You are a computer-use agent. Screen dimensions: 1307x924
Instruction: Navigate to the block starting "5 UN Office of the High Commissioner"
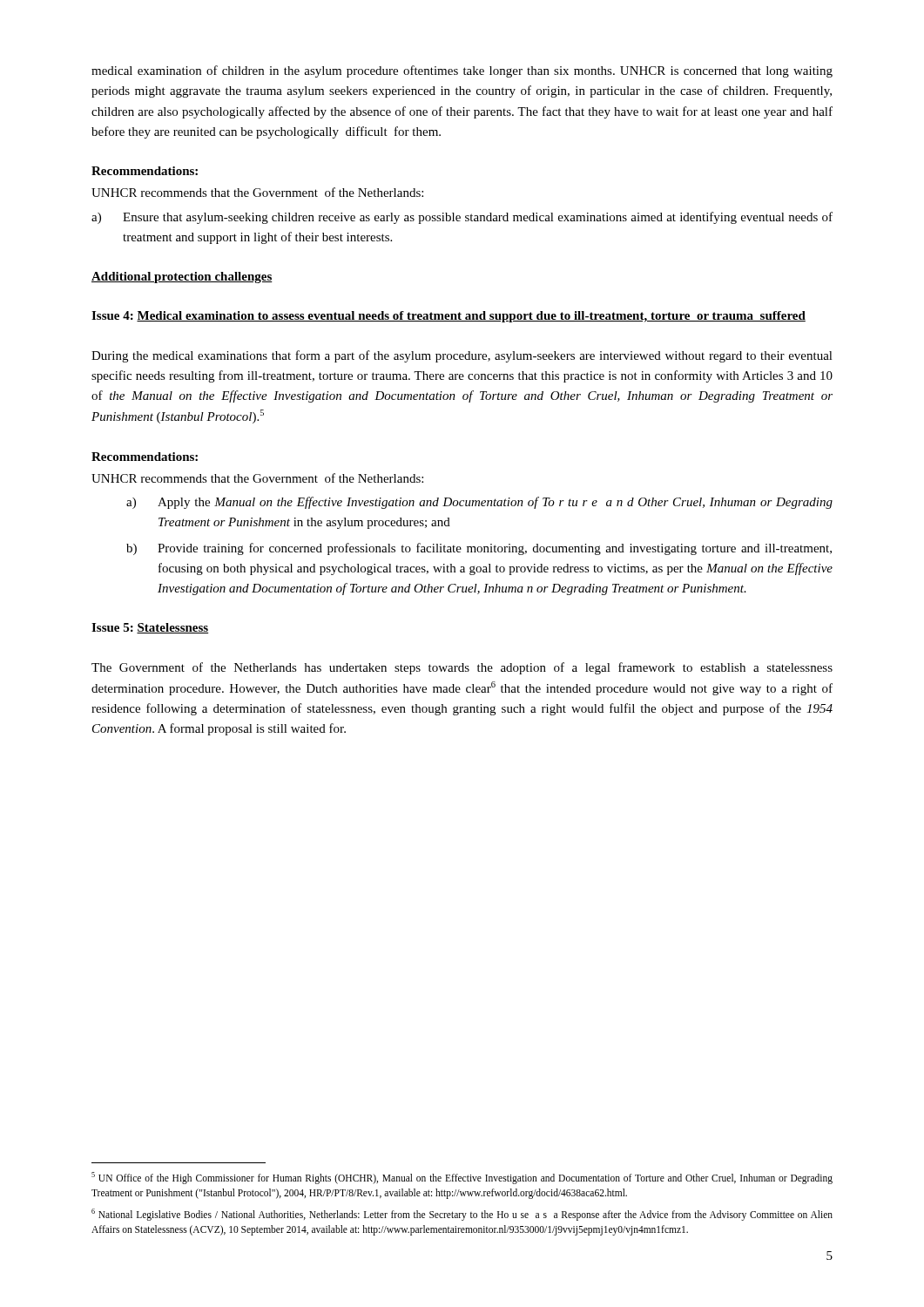[x=462, y=1185]
